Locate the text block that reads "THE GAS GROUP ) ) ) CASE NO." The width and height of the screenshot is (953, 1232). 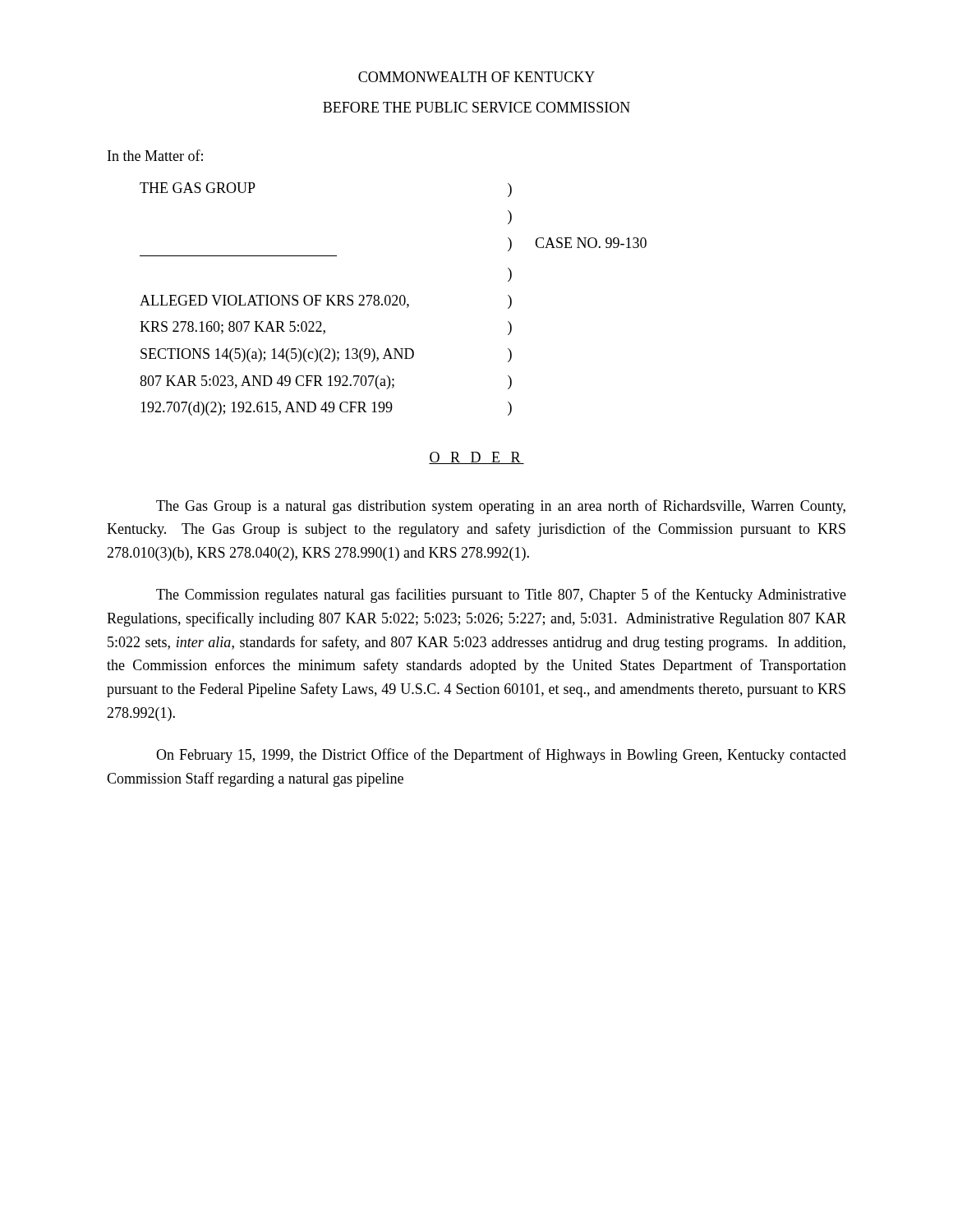[393, 299]
